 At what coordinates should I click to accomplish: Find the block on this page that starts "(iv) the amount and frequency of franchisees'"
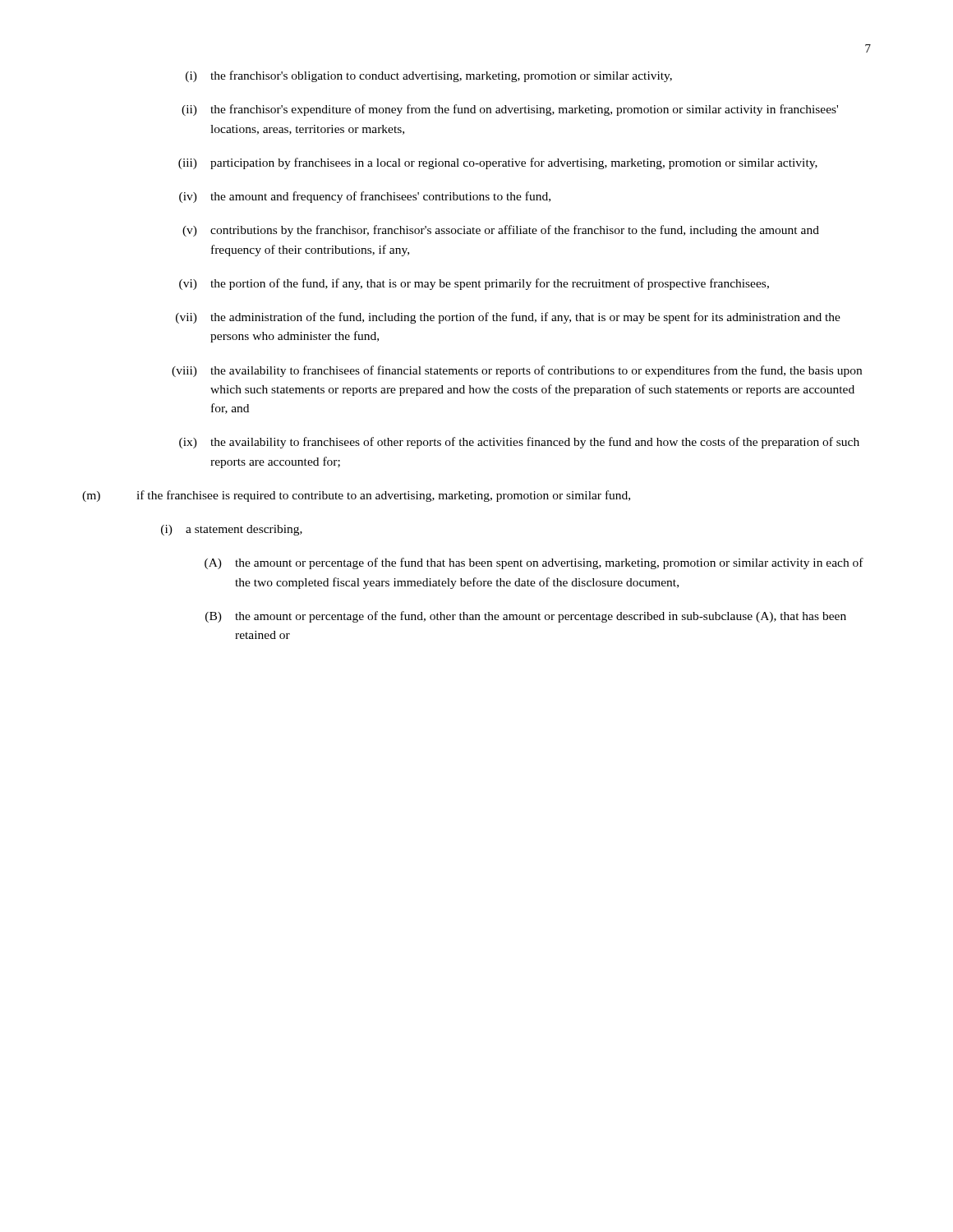coord(501,196)
